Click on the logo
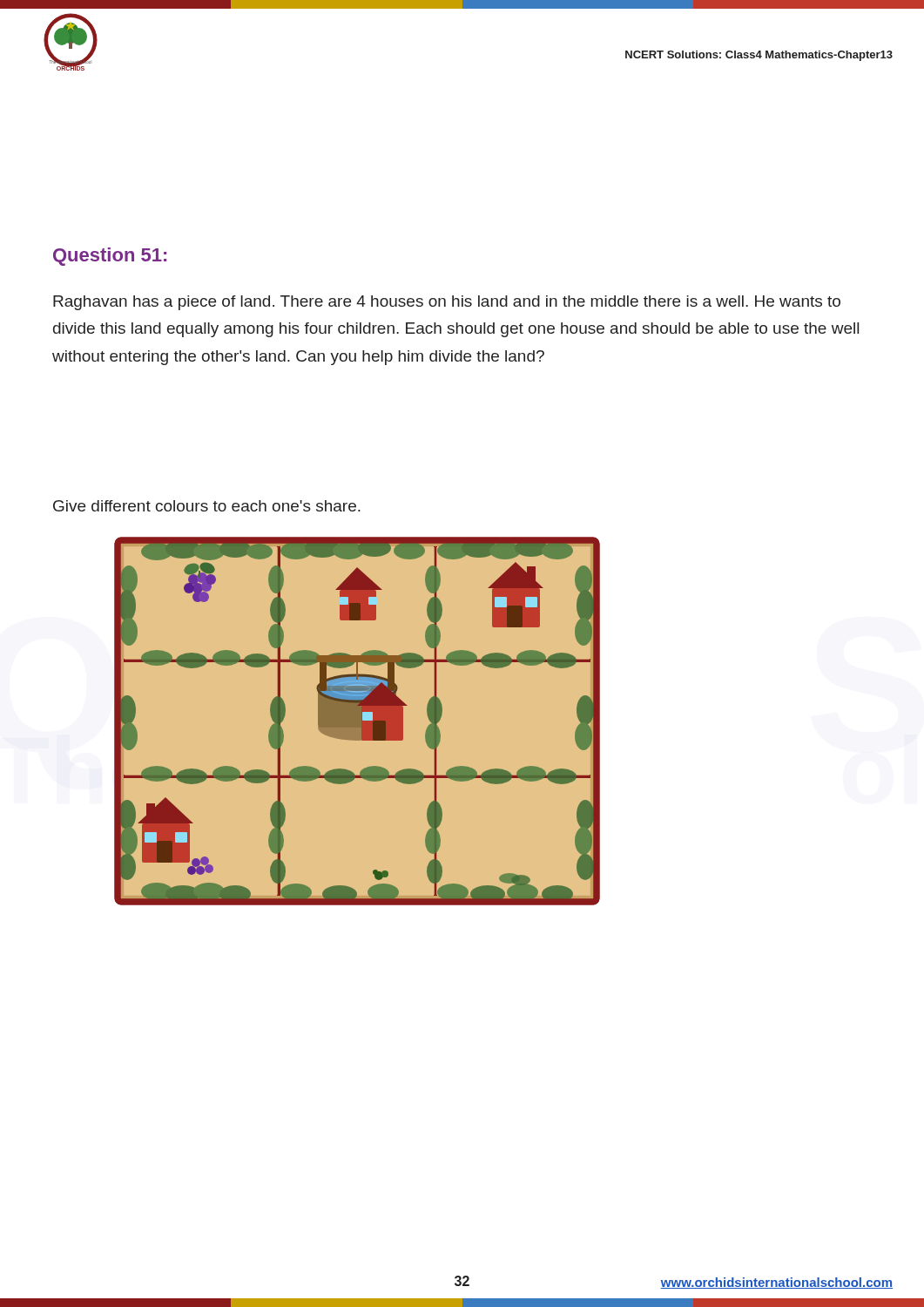Image resolution: width=924 pixels, height=1307 pixels. [x=71, y=43]
